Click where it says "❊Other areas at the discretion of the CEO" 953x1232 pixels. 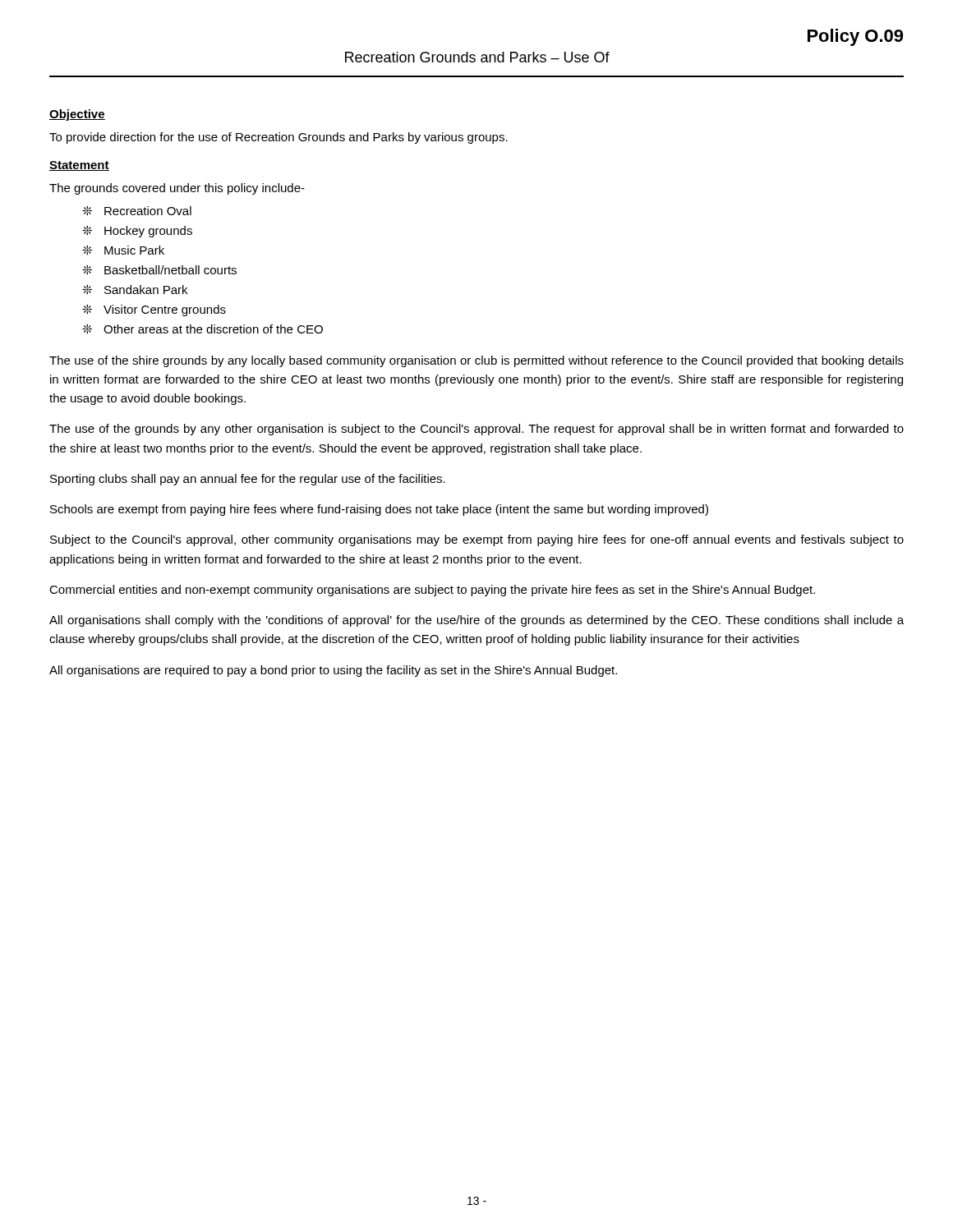tap(203, 329)
